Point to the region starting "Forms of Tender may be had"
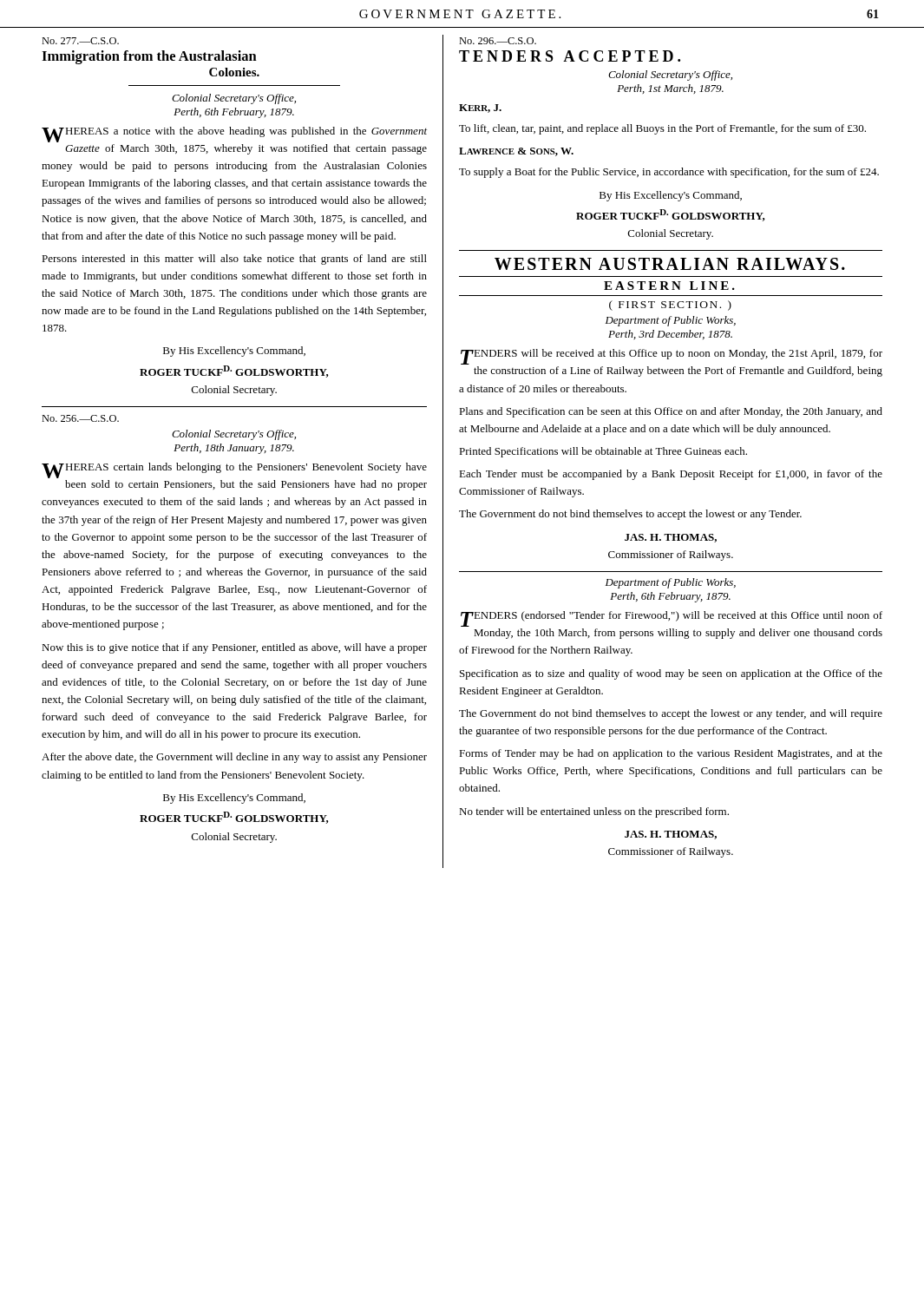Viewport: 924px width, 1302px height. 671,771
